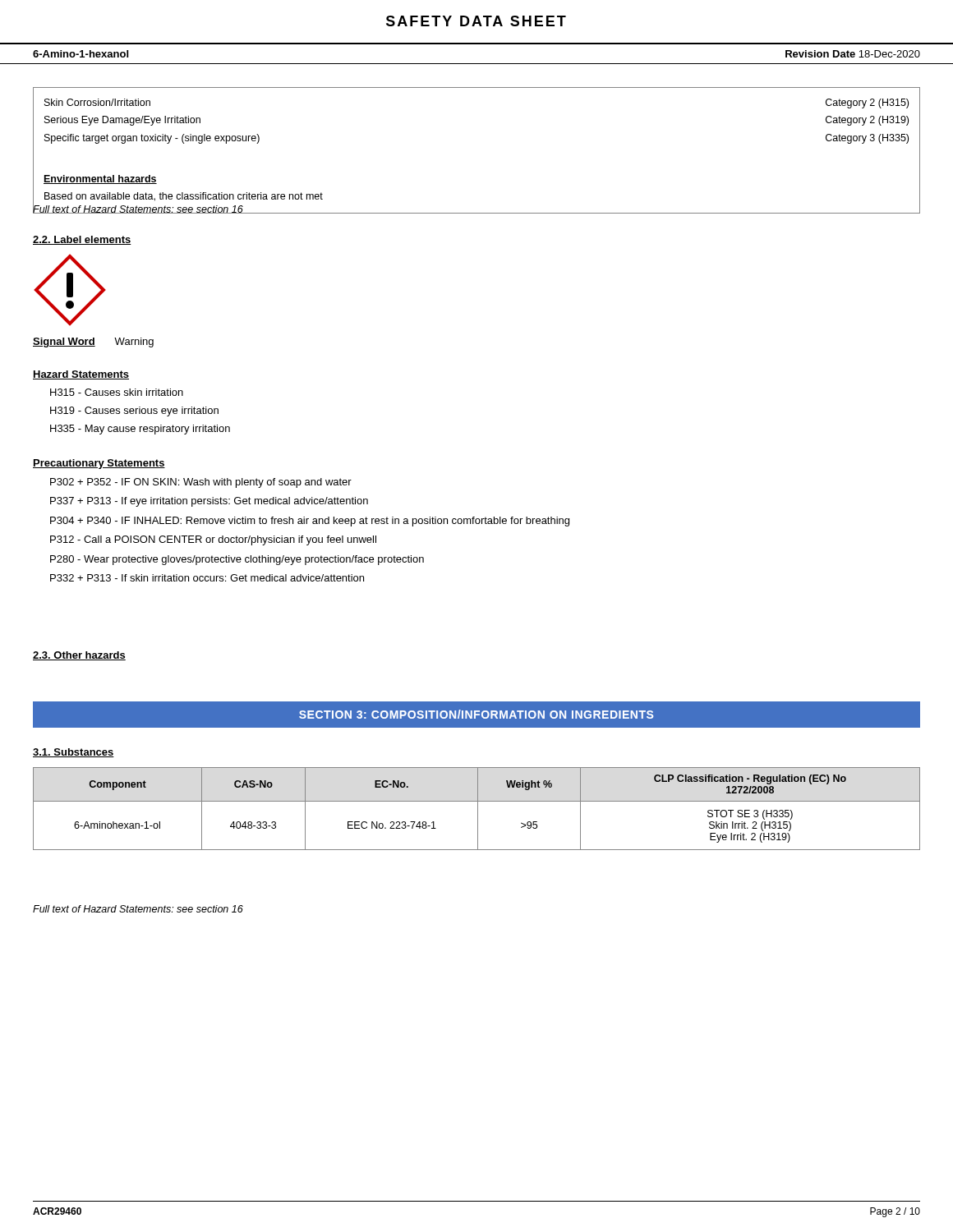Locate the list item that reads "P304 + P340 - IF INHALED: Remove"
953x1232 pixels.
(x=310, y=520)
